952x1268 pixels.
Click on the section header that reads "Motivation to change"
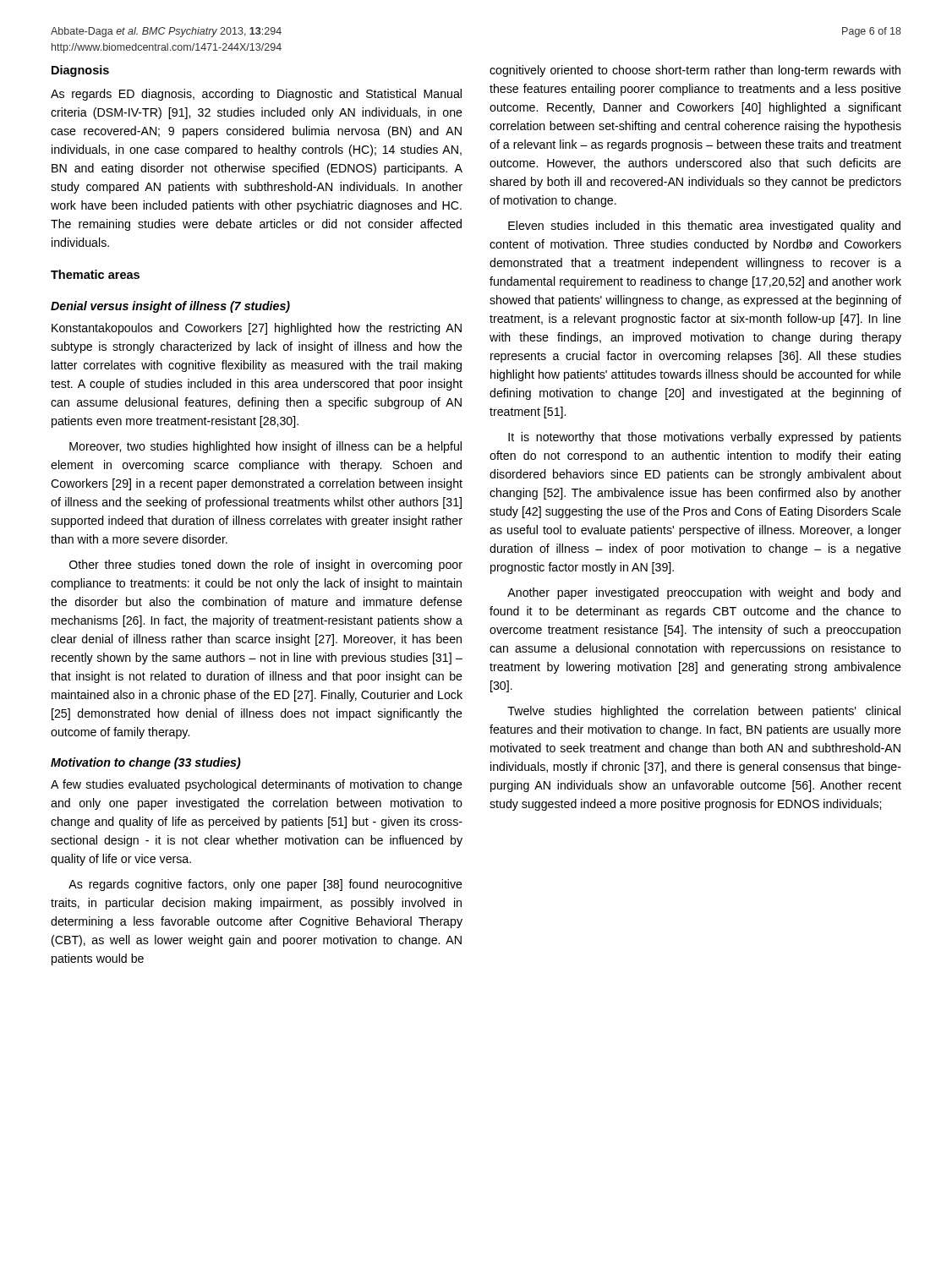146,762
